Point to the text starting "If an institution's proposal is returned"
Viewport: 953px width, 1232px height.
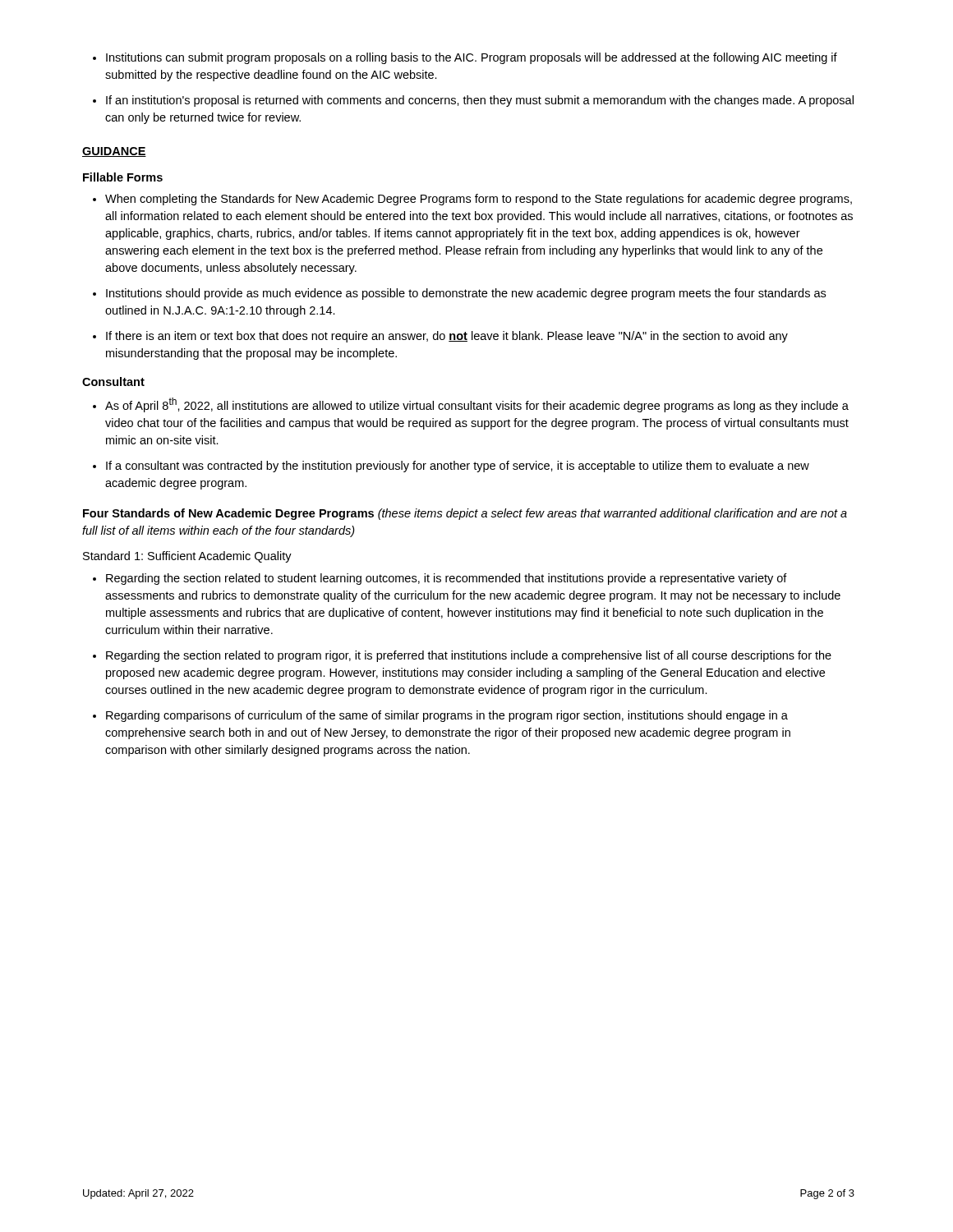(x=468, y=109)
